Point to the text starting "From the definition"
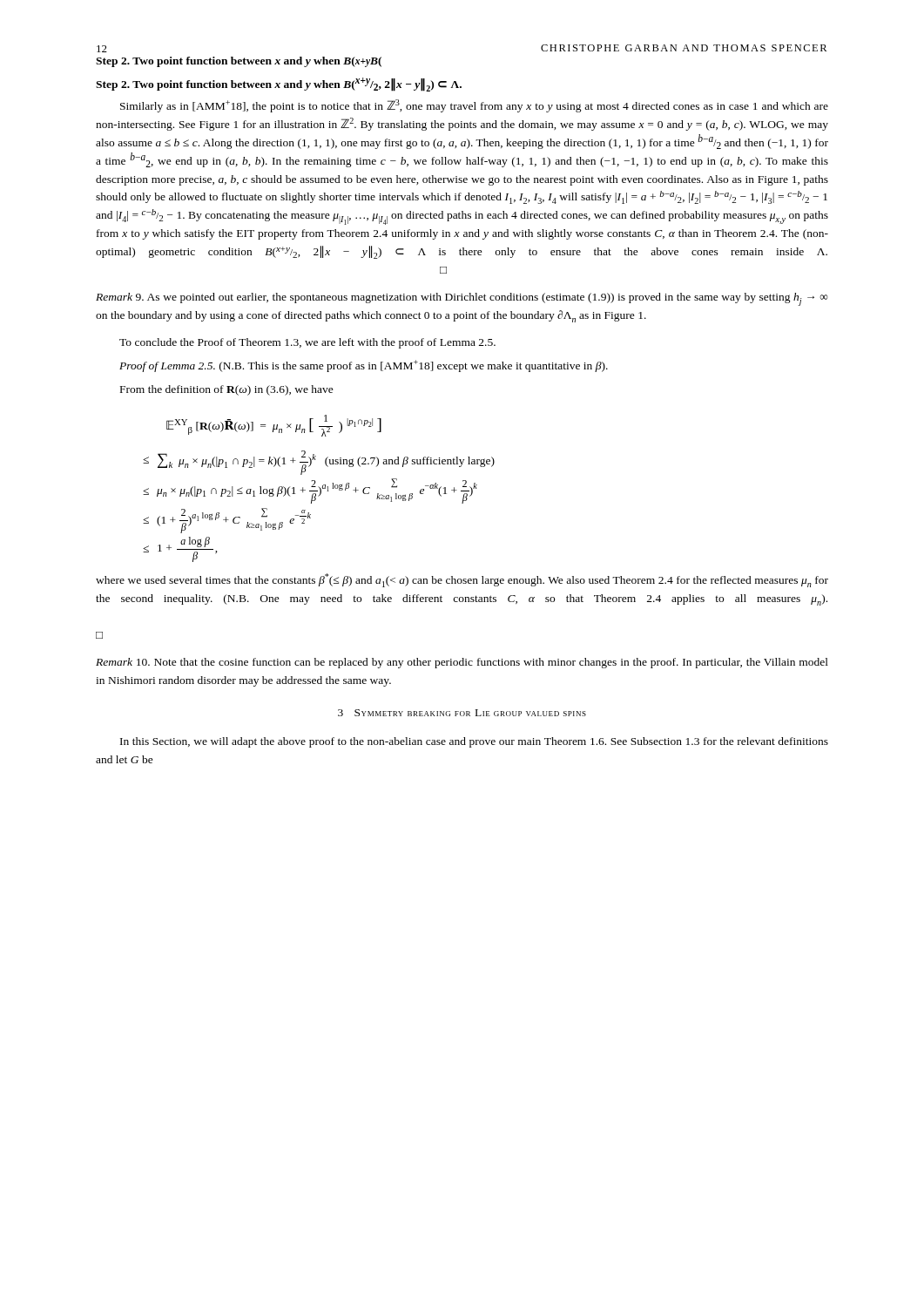This screenshot has width=924, height=1307. (227, 390)
